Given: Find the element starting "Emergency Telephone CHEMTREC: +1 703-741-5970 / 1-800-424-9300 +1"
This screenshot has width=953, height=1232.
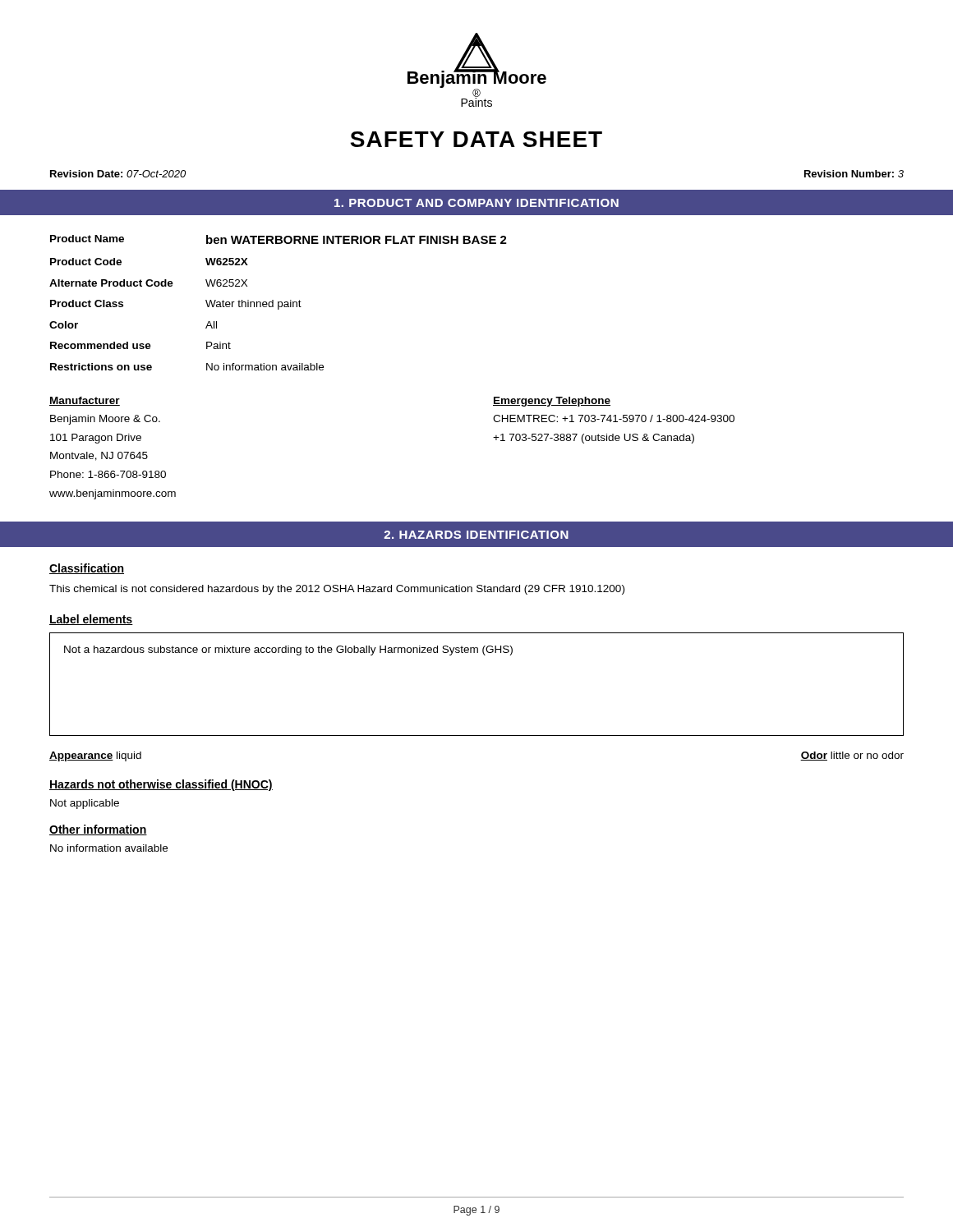Looking at the screenshot, I should pos(698,421).
